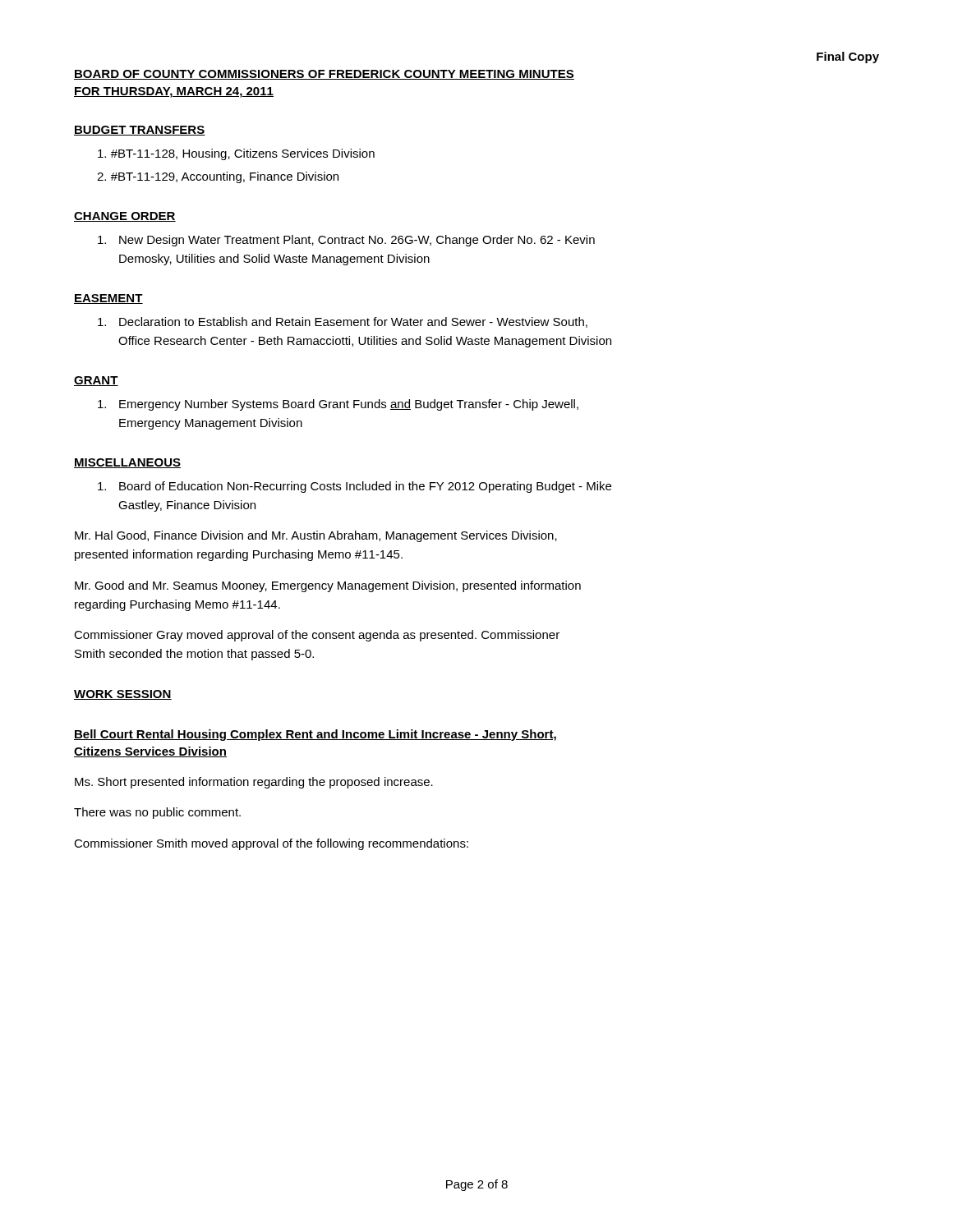Click on the list item containing "Emergency Number Systems Board Grant Funds and Budget"
The width and height of the screenshot is (953, 1232).
coord(488,414)
